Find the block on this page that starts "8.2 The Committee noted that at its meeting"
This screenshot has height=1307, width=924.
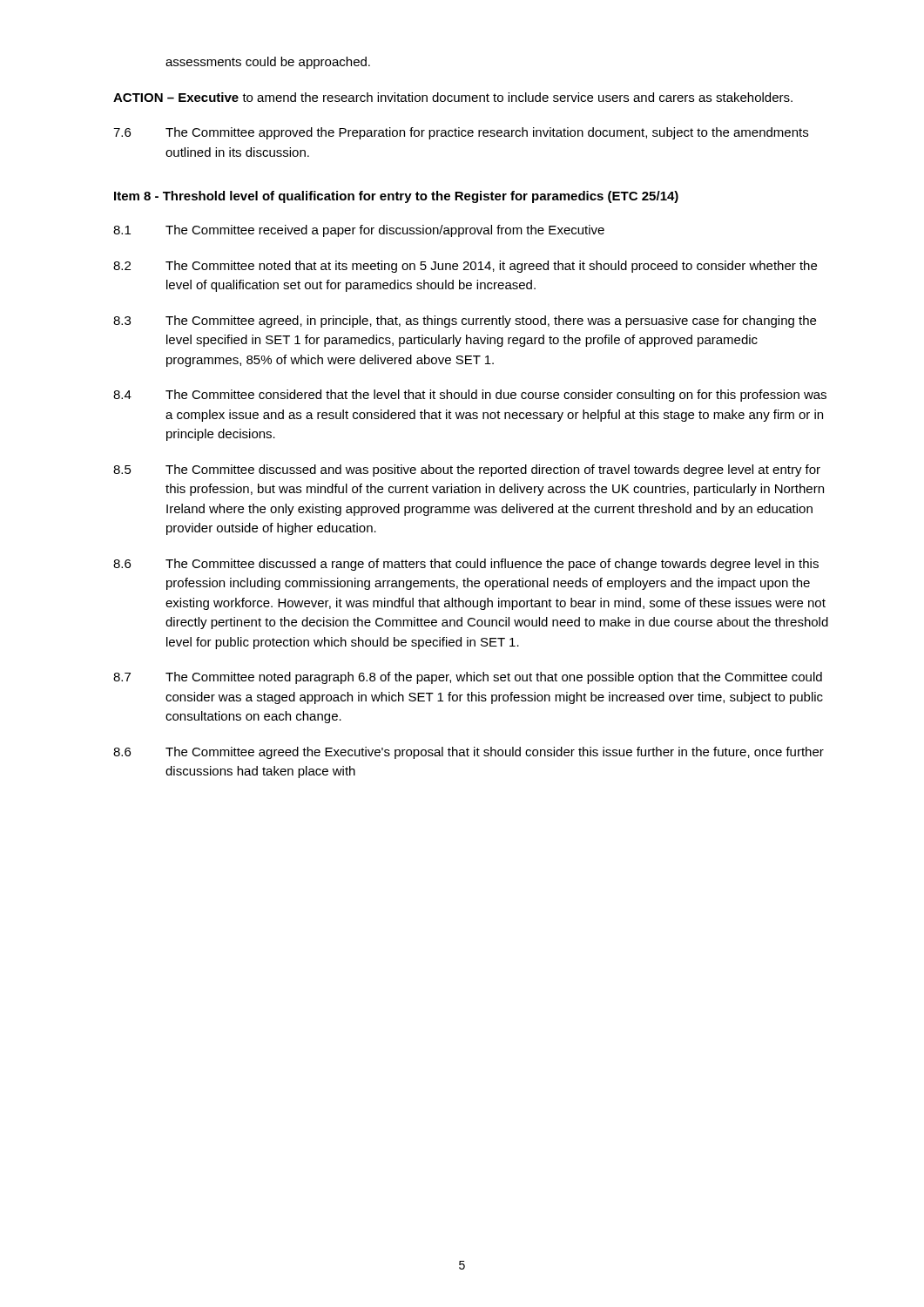[x=475, y=275]
